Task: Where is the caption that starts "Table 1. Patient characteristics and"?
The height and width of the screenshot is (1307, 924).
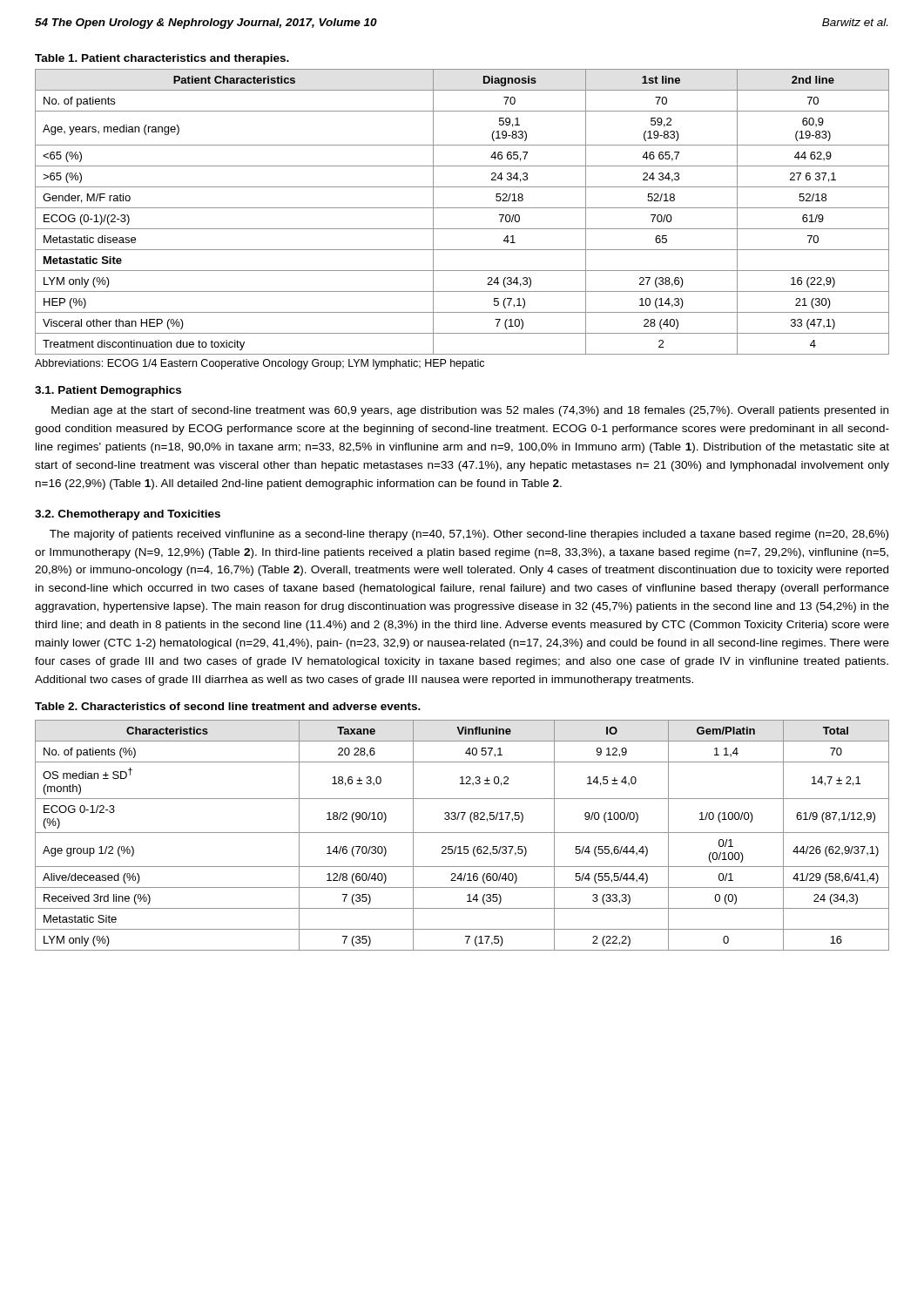Action: pos(162,58)
